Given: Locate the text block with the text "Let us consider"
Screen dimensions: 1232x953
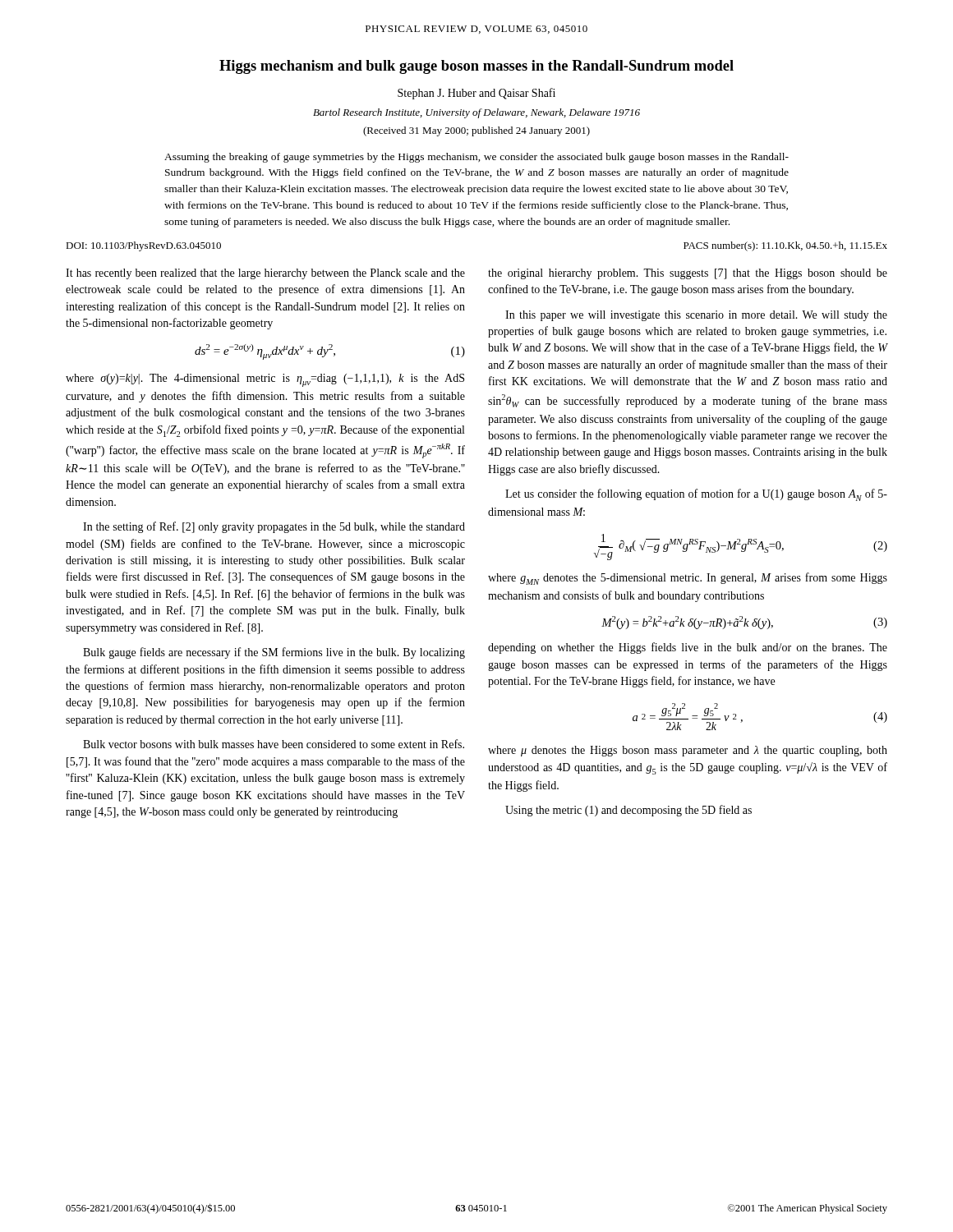Looking at the screenshot, I should pos(688,503).
